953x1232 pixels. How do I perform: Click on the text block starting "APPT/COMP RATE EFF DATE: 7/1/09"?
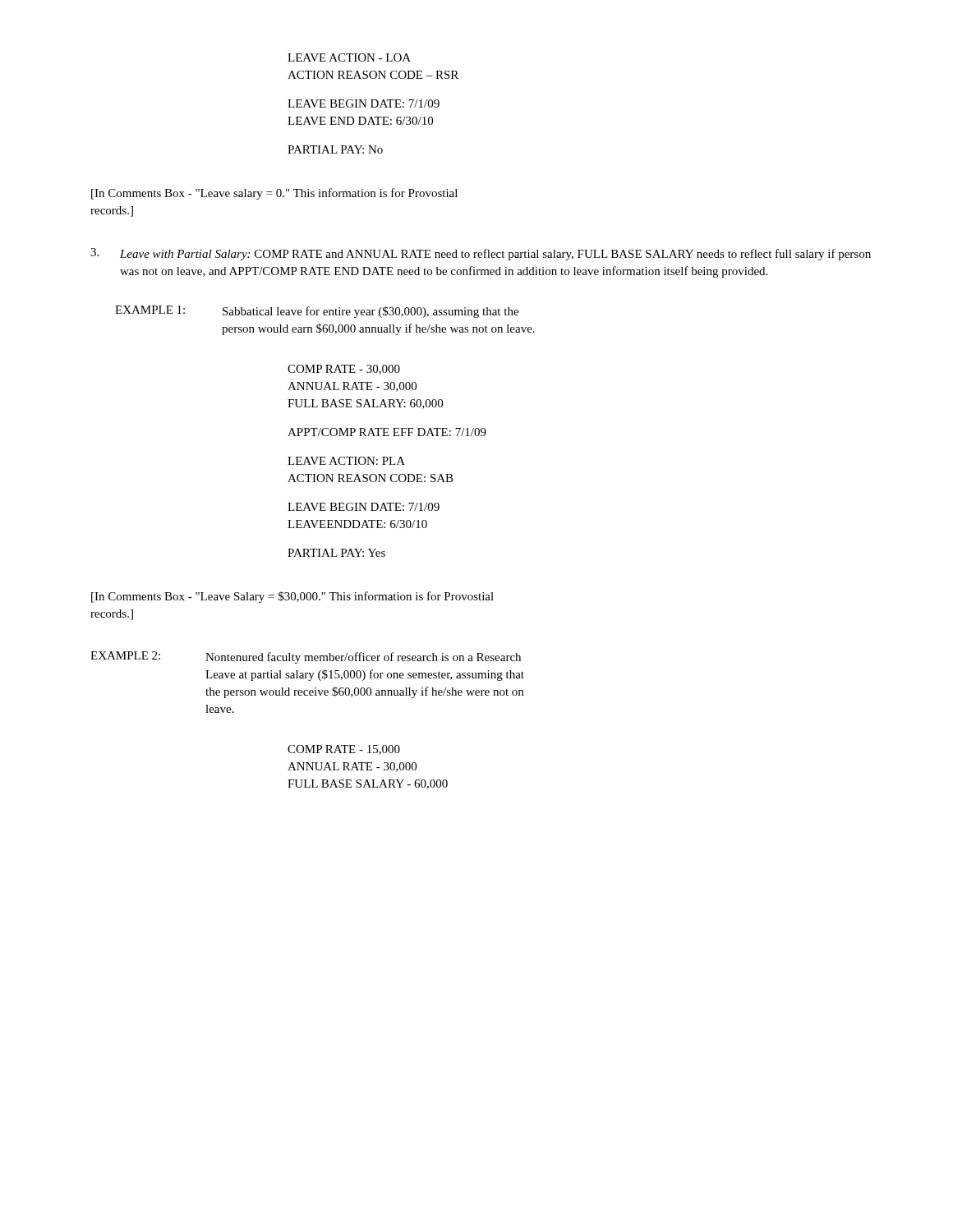coord(387,432)
